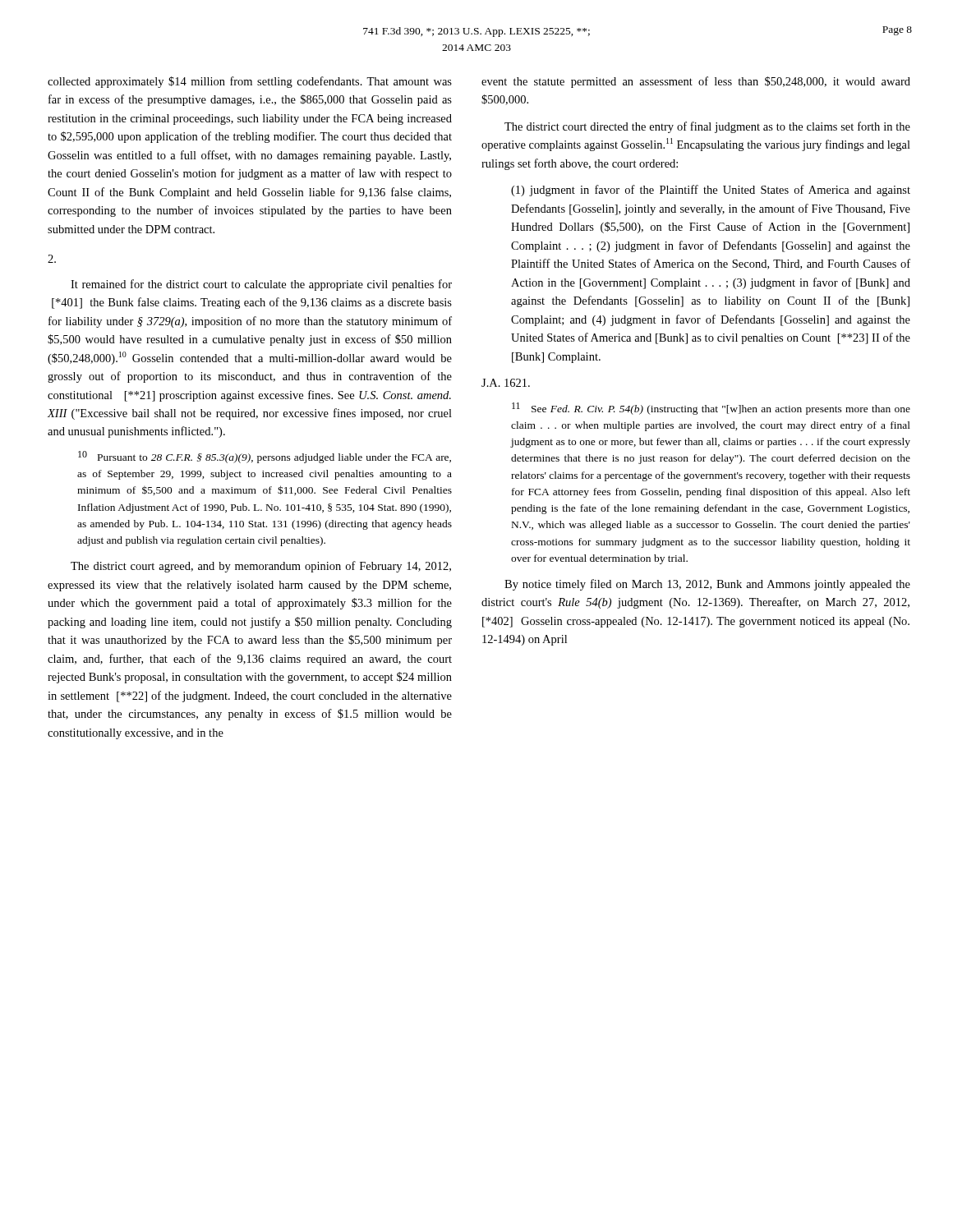953x1232 pixels.
Task: Find the footnote with the text "11 See Fed. R. Civ."
Action: (x=711, y=482)
